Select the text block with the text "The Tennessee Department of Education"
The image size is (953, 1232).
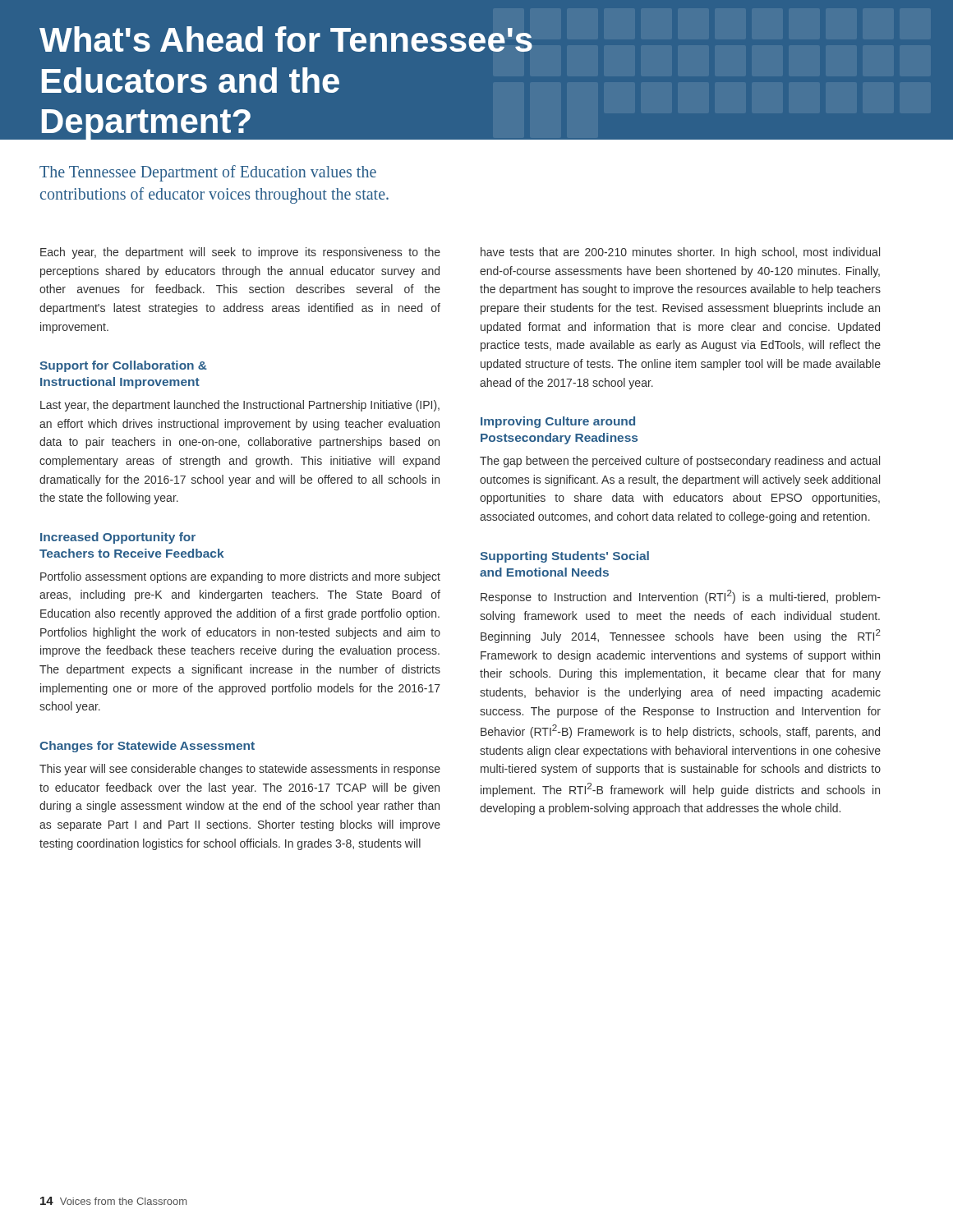(x=327, y=183)
